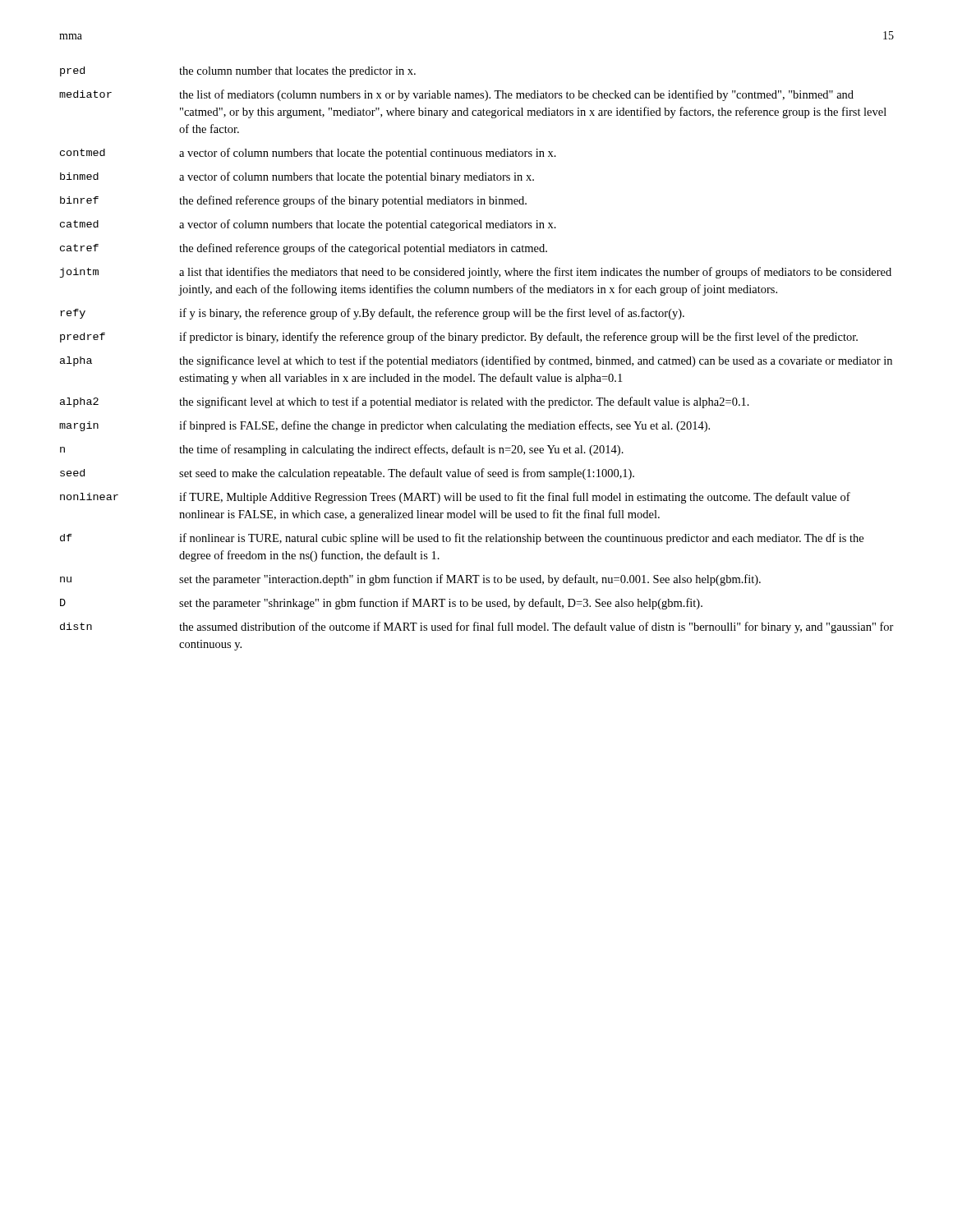Locate the region starting "df if nonlinear is TURE, natural cubic"
953x1232 pixels.
[x=476, y=547]
